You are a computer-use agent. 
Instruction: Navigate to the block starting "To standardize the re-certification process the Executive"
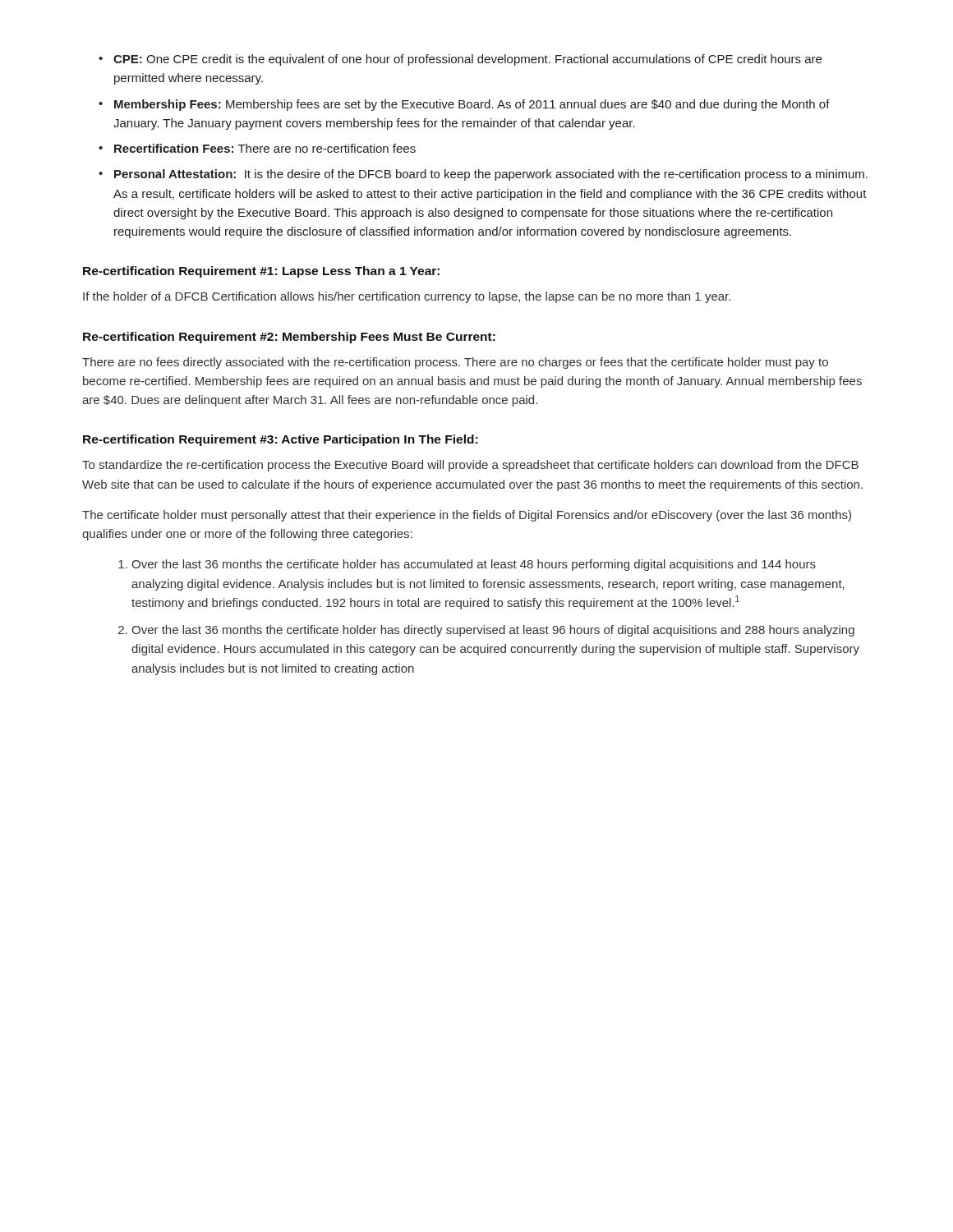pos(473,474)
